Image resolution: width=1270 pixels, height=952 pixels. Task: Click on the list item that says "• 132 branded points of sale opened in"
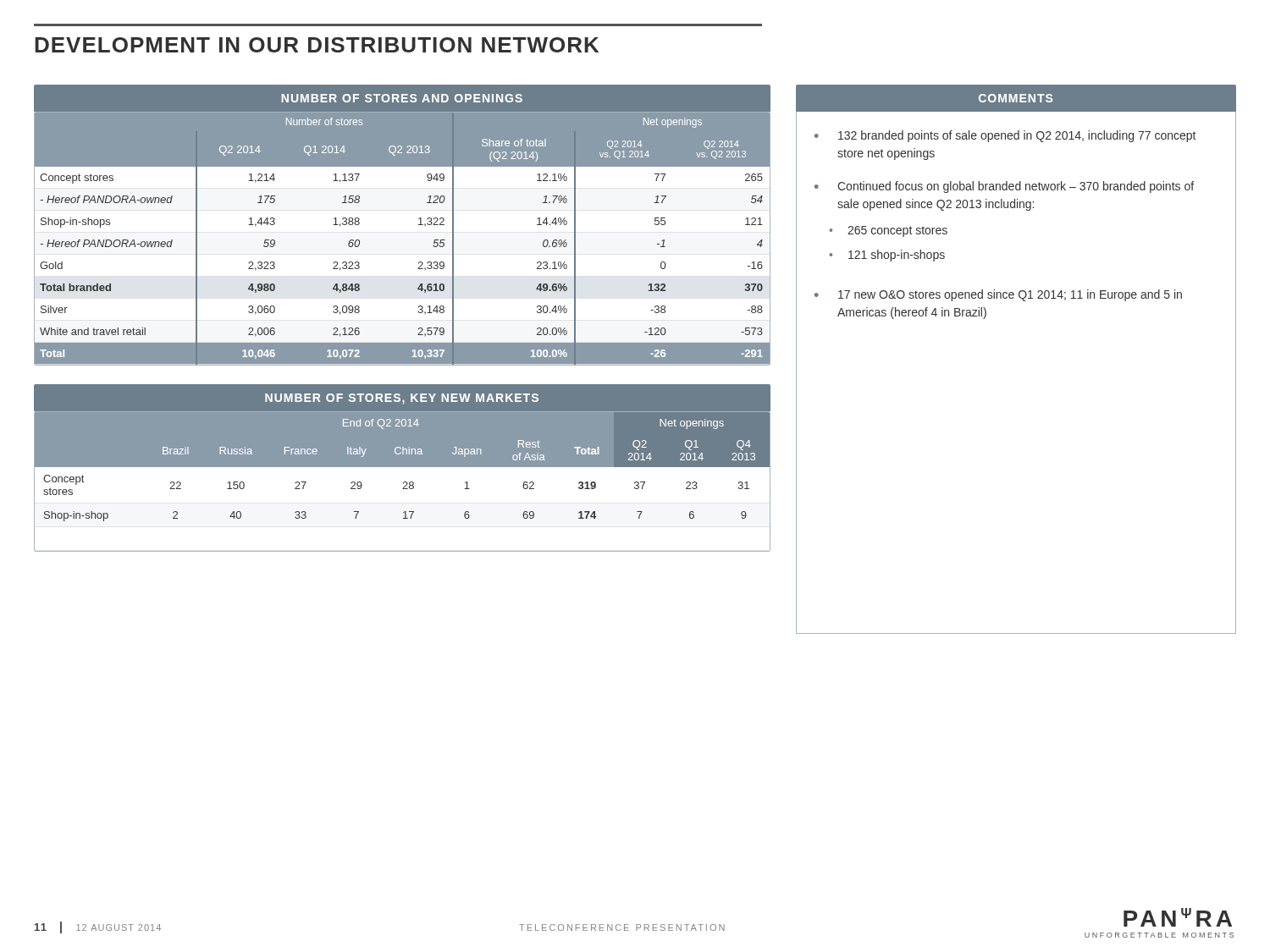(x=1016, y=145)
